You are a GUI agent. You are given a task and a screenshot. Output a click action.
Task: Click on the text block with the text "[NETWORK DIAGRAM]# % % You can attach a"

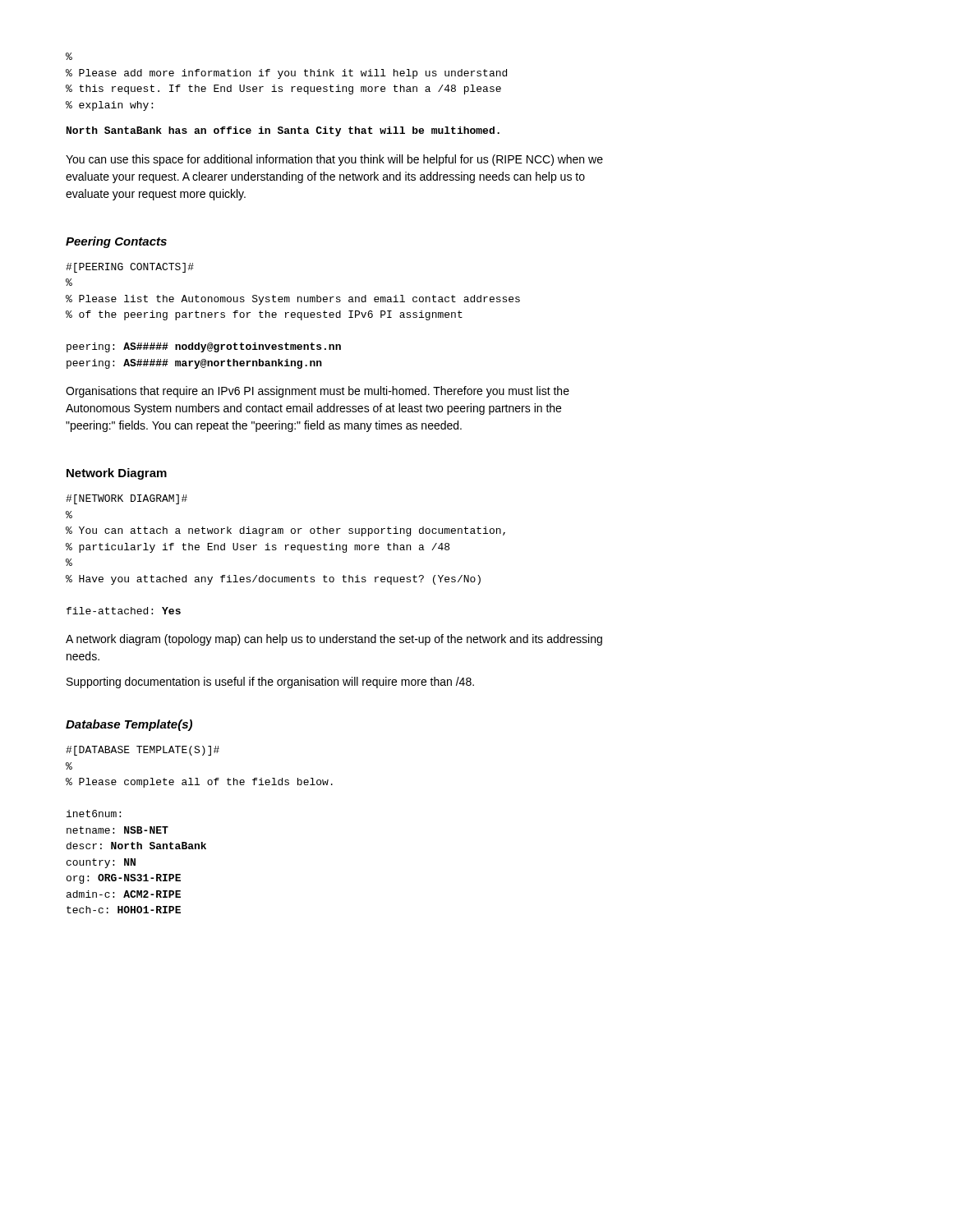tap(127, 499)
